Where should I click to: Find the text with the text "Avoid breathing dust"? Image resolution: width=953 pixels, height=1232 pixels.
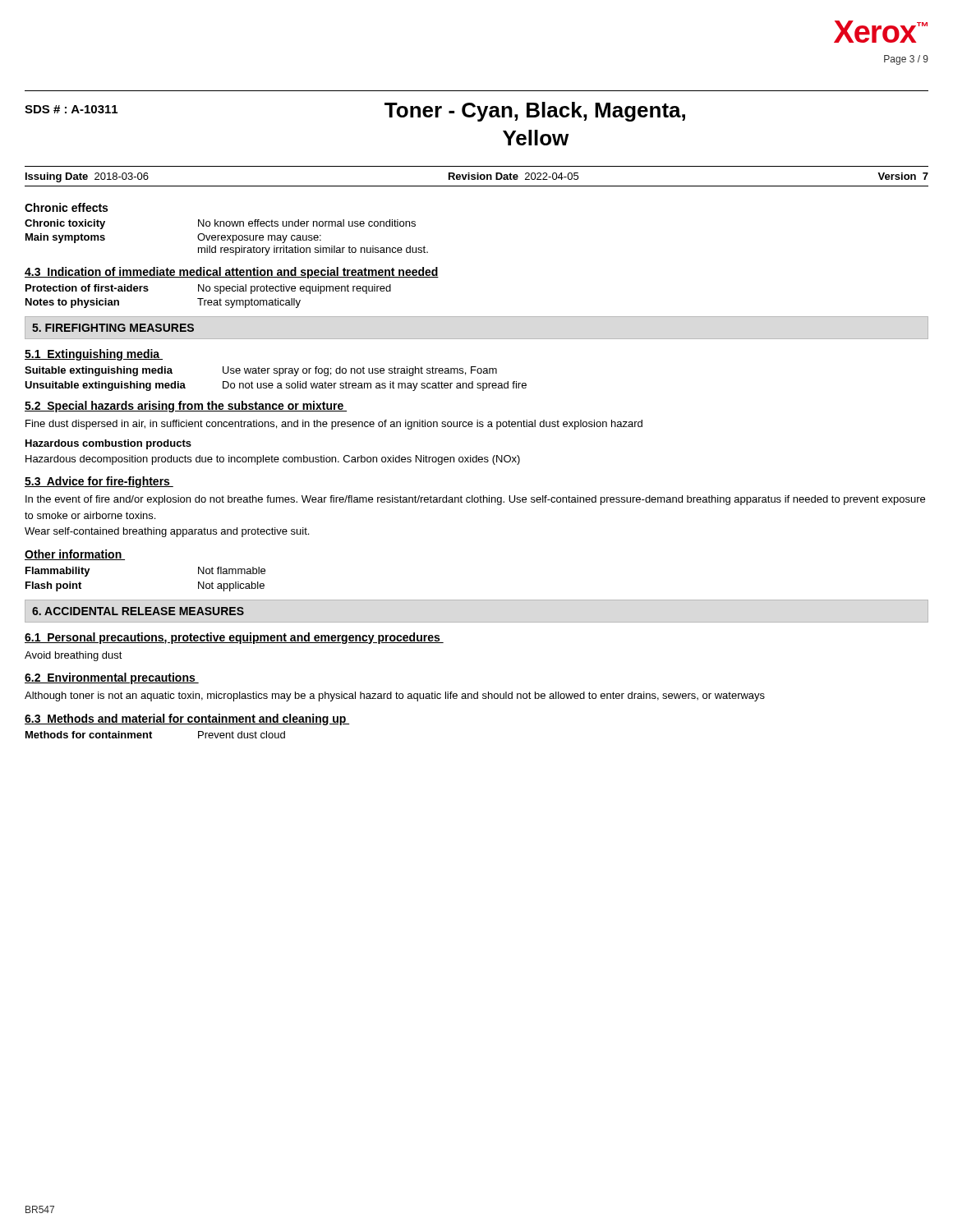coord(73,655)
